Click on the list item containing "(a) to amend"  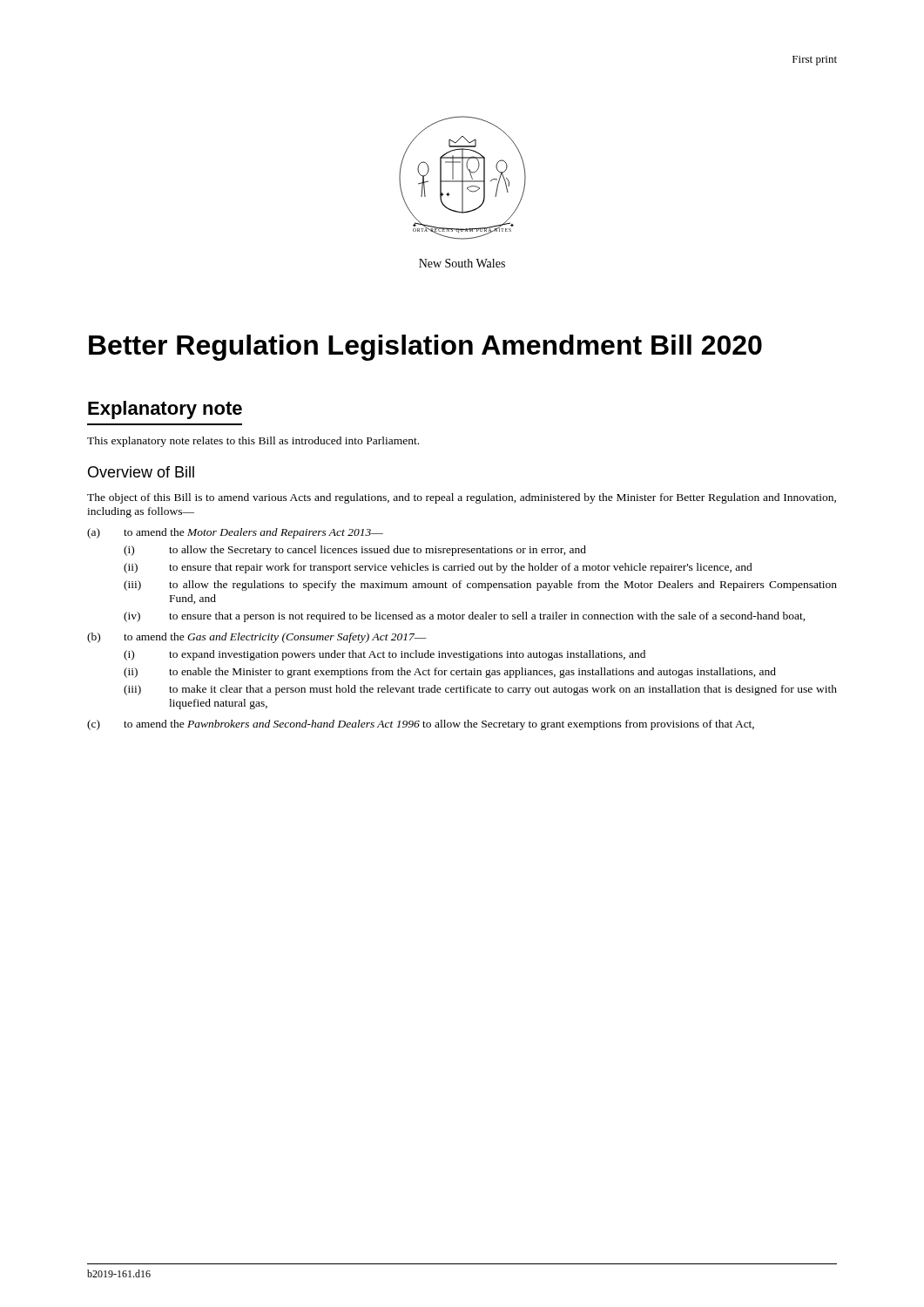[x=462, y=576]
